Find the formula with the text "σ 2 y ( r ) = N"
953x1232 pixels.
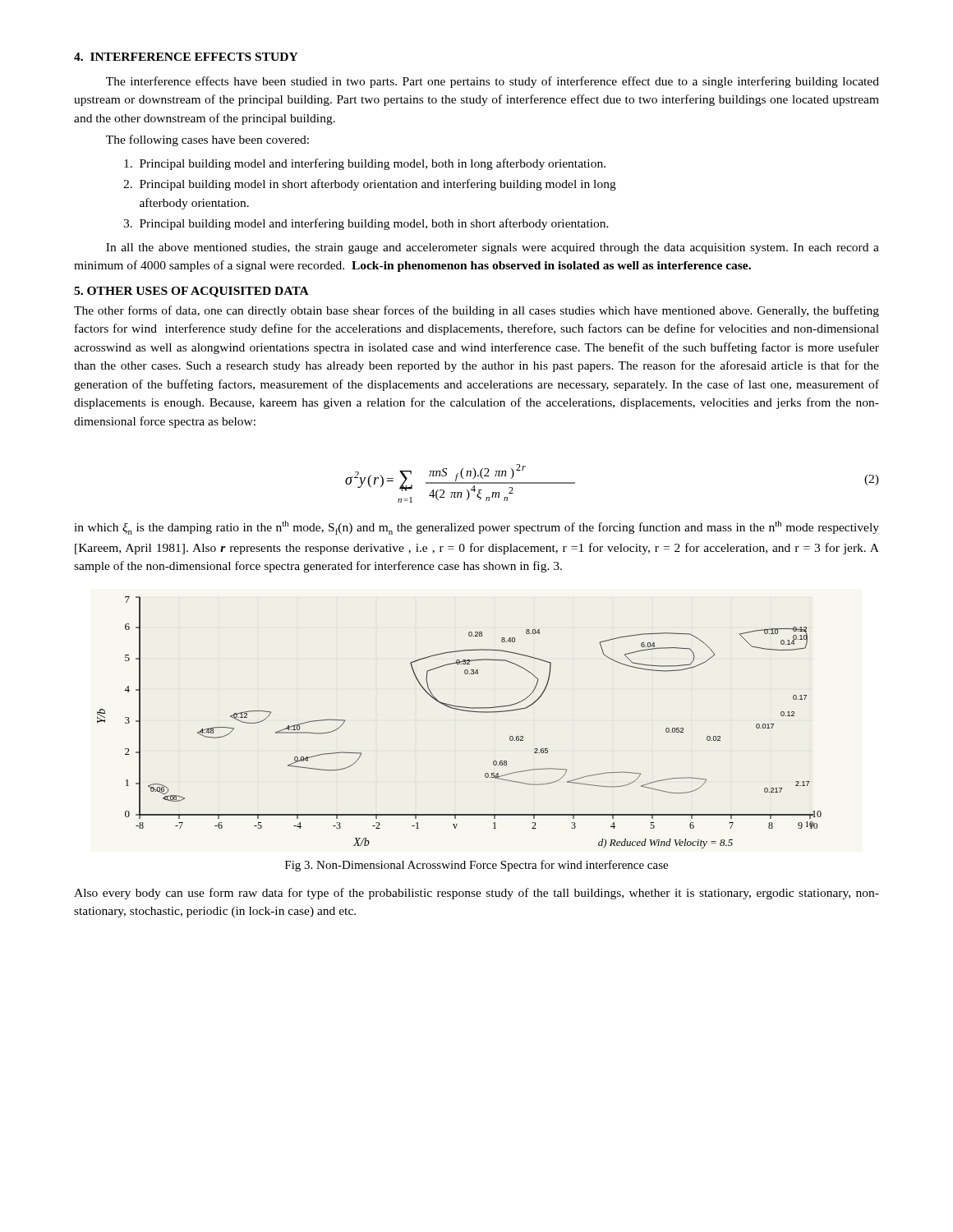[500, 483]
